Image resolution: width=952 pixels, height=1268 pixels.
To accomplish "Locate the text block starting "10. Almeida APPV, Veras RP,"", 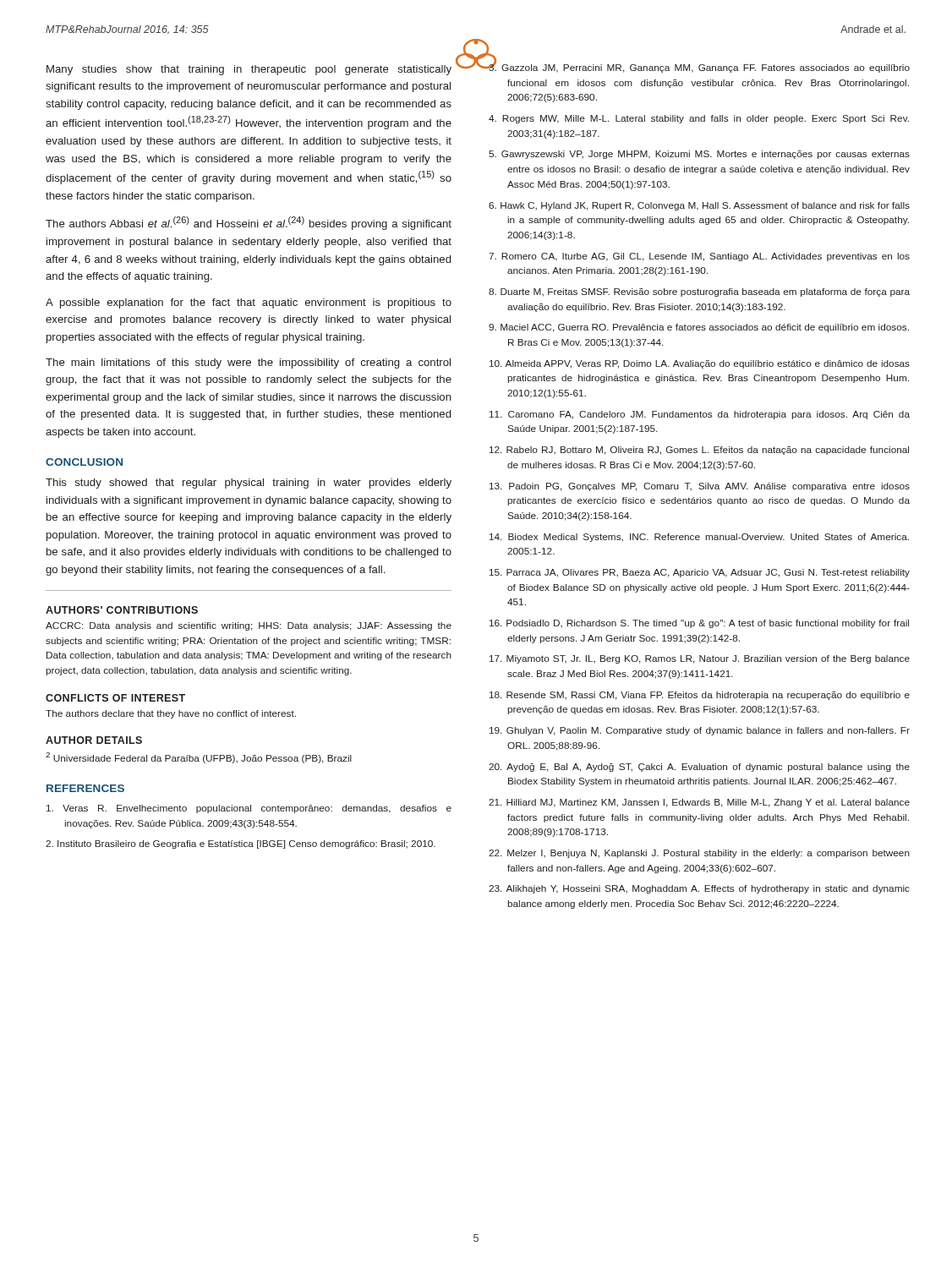I will coord(699,378).
